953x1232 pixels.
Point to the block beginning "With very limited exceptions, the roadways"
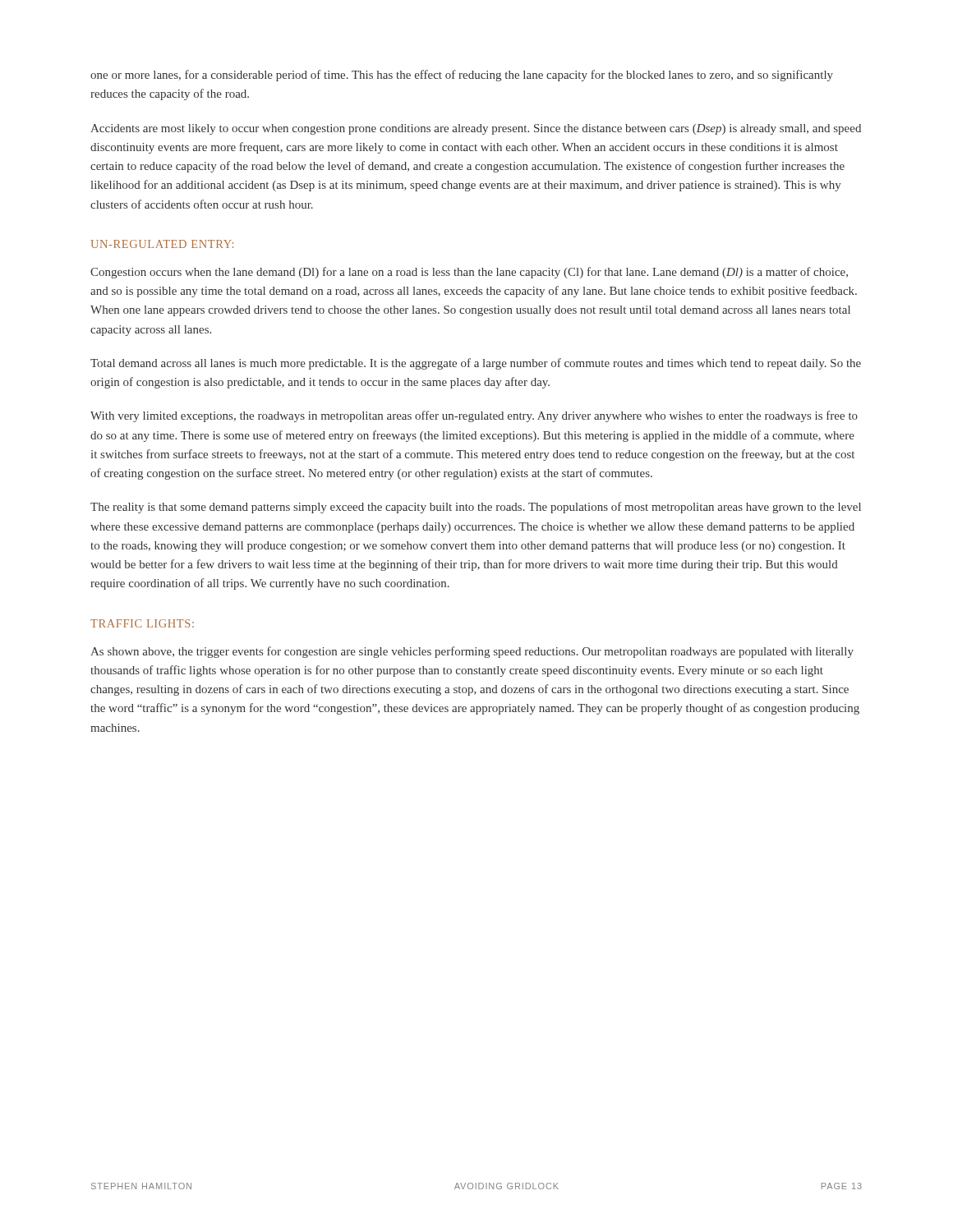pos(474,444)
